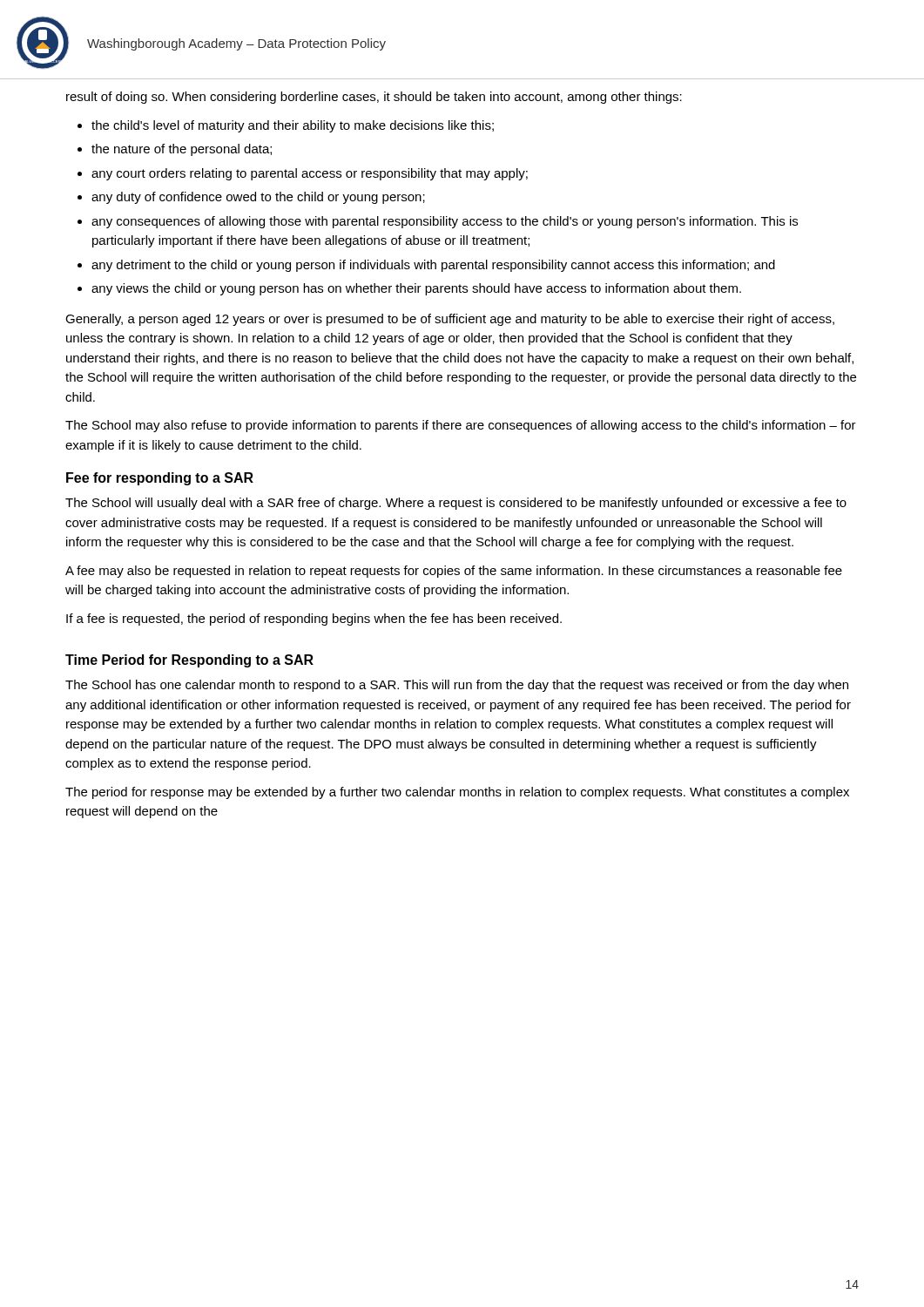Click on the list item that says "the child's level of"

coord(475,125)
